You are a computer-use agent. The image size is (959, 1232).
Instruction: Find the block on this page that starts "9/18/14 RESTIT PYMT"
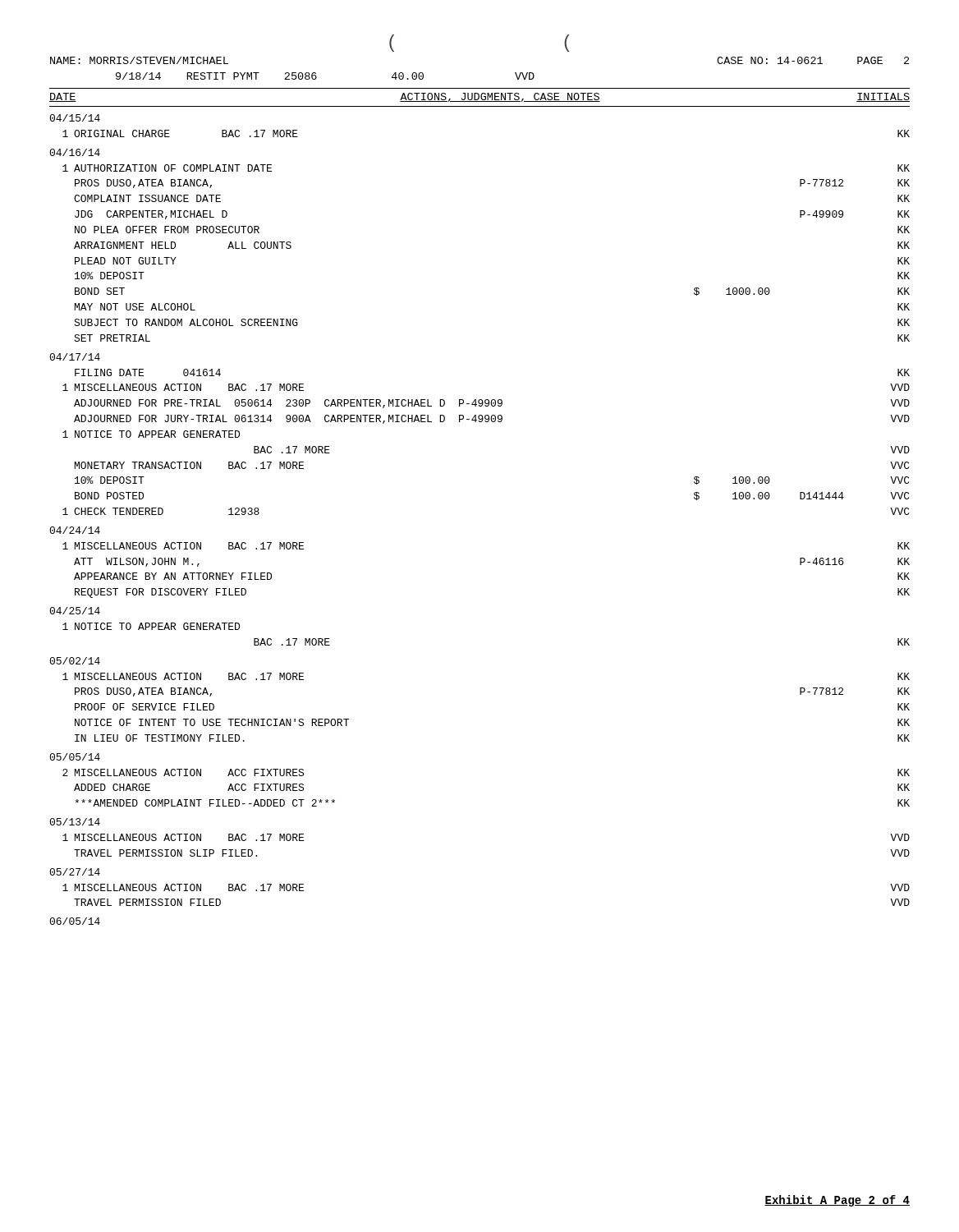325,77
